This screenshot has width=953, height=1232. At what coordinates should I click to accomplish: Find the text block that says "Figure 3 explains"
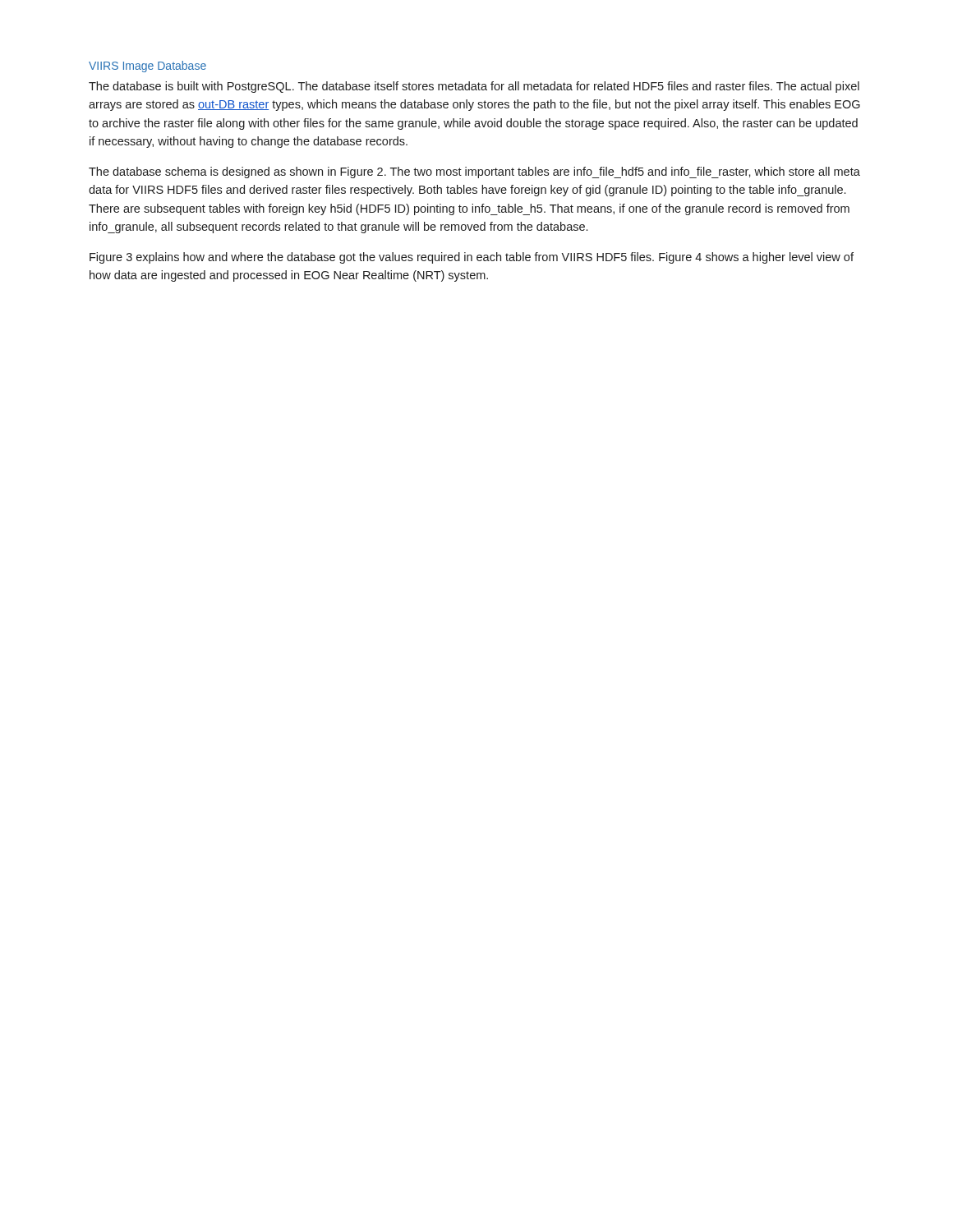(x=471, y=266)
